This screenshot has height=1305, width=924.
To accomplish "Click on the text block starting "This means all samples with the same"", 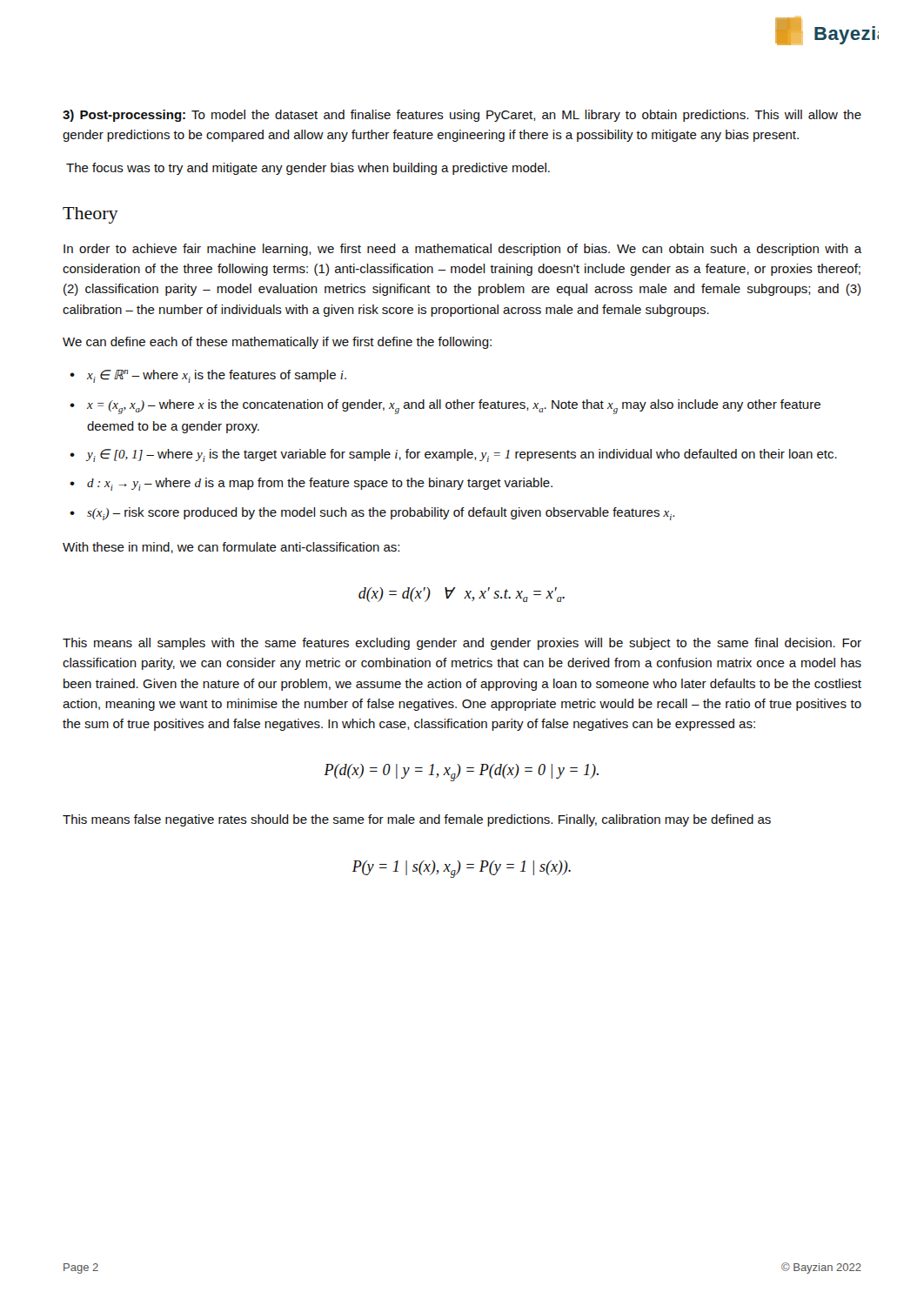I will point(462,683).
